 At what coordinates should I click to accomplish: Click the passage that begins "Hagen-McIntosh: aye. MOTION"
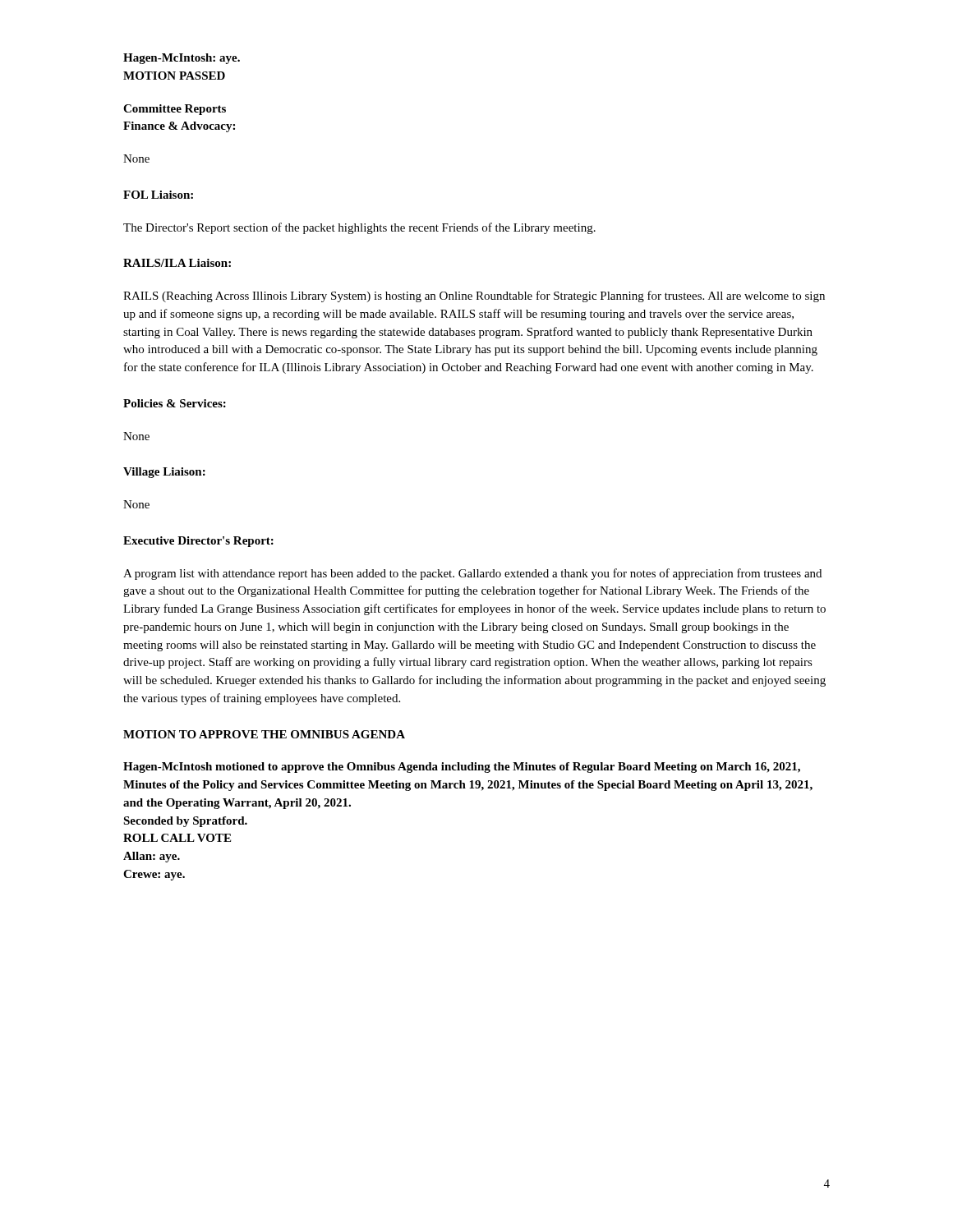pos(182,59)
